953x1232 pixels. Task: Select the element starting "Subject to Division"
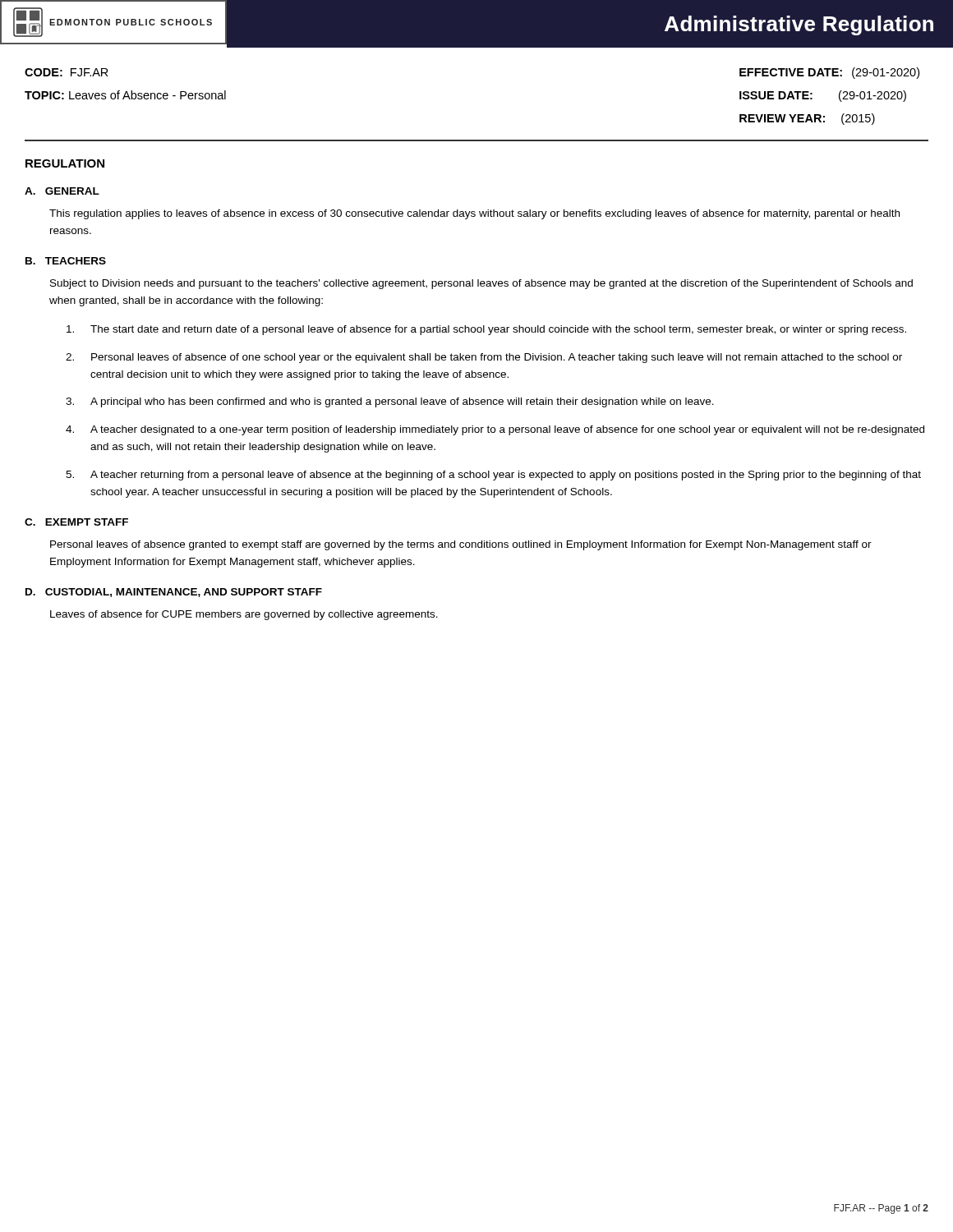pyautogui.click(x=481, y=291)
